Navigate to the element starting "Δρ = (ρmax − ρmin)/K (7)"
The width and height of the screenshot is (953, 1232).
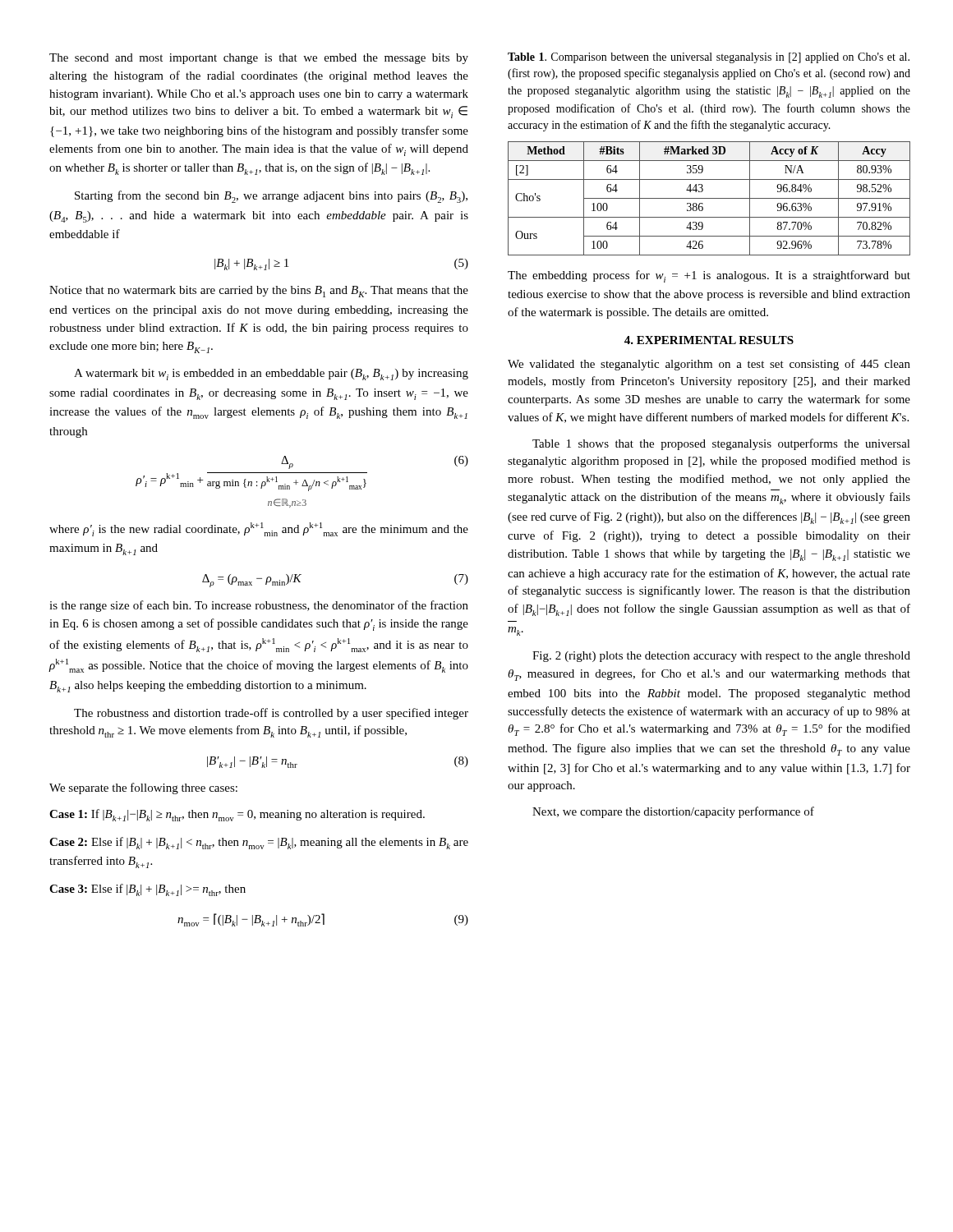click(259, 579)
